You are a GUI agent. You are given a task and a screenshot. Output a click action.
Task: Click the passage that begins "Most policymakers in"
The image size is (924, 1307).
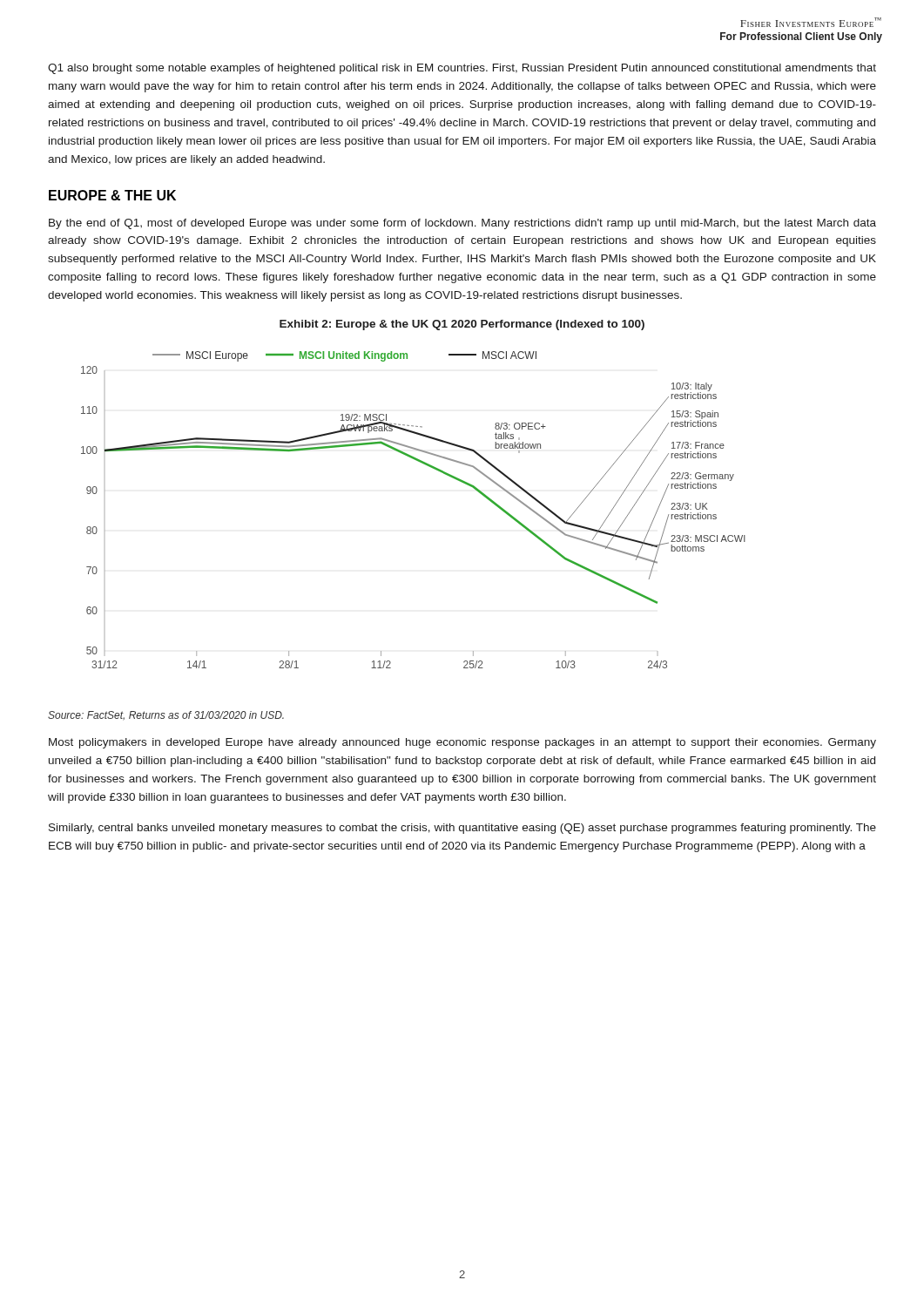pyautogui.click(x=462, y=769)
